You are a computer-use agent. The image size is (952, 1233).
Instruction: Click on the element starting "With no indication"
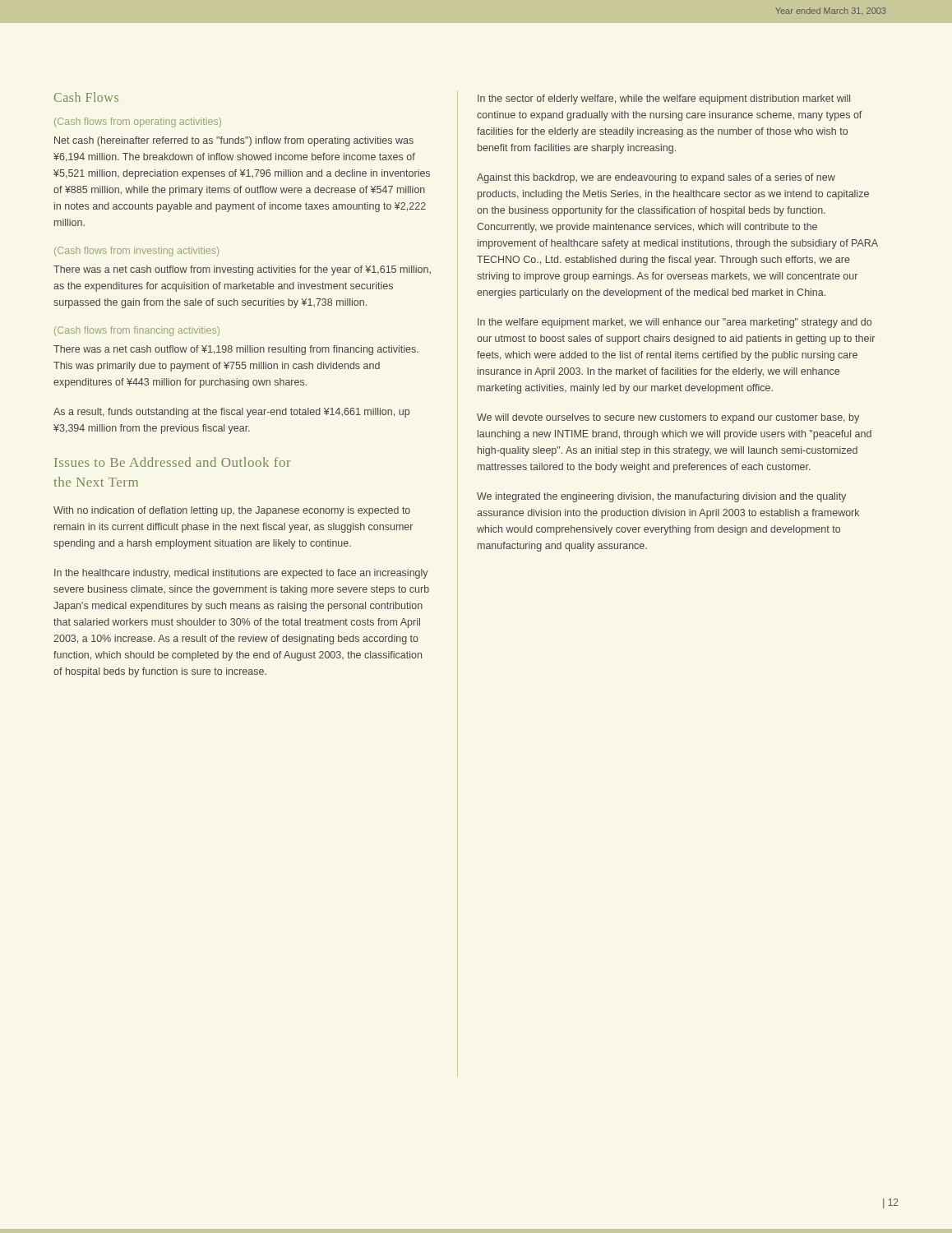coord(233,527)
